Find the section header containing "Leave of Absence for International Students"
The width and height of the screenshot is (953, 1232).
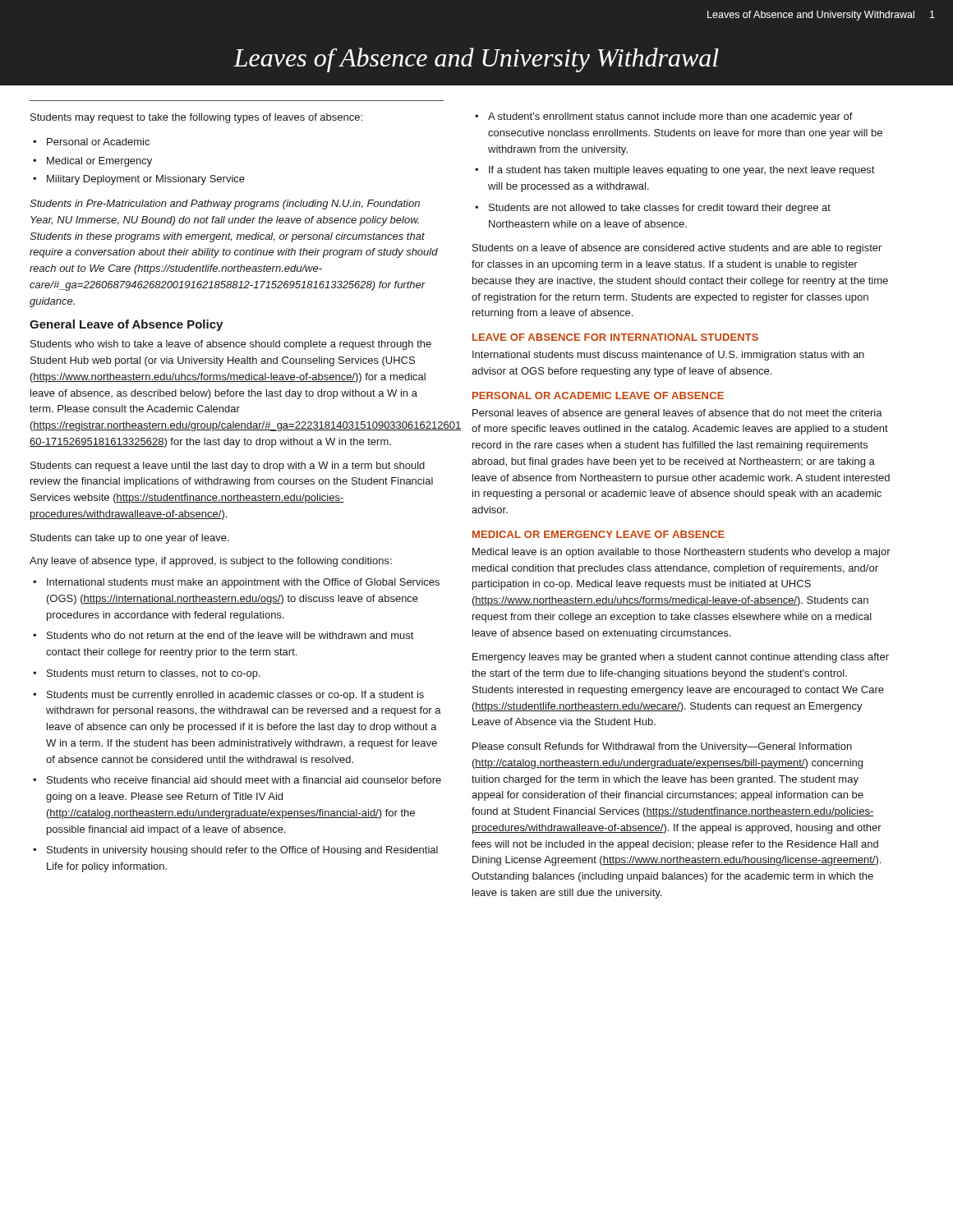coord(615,337)
